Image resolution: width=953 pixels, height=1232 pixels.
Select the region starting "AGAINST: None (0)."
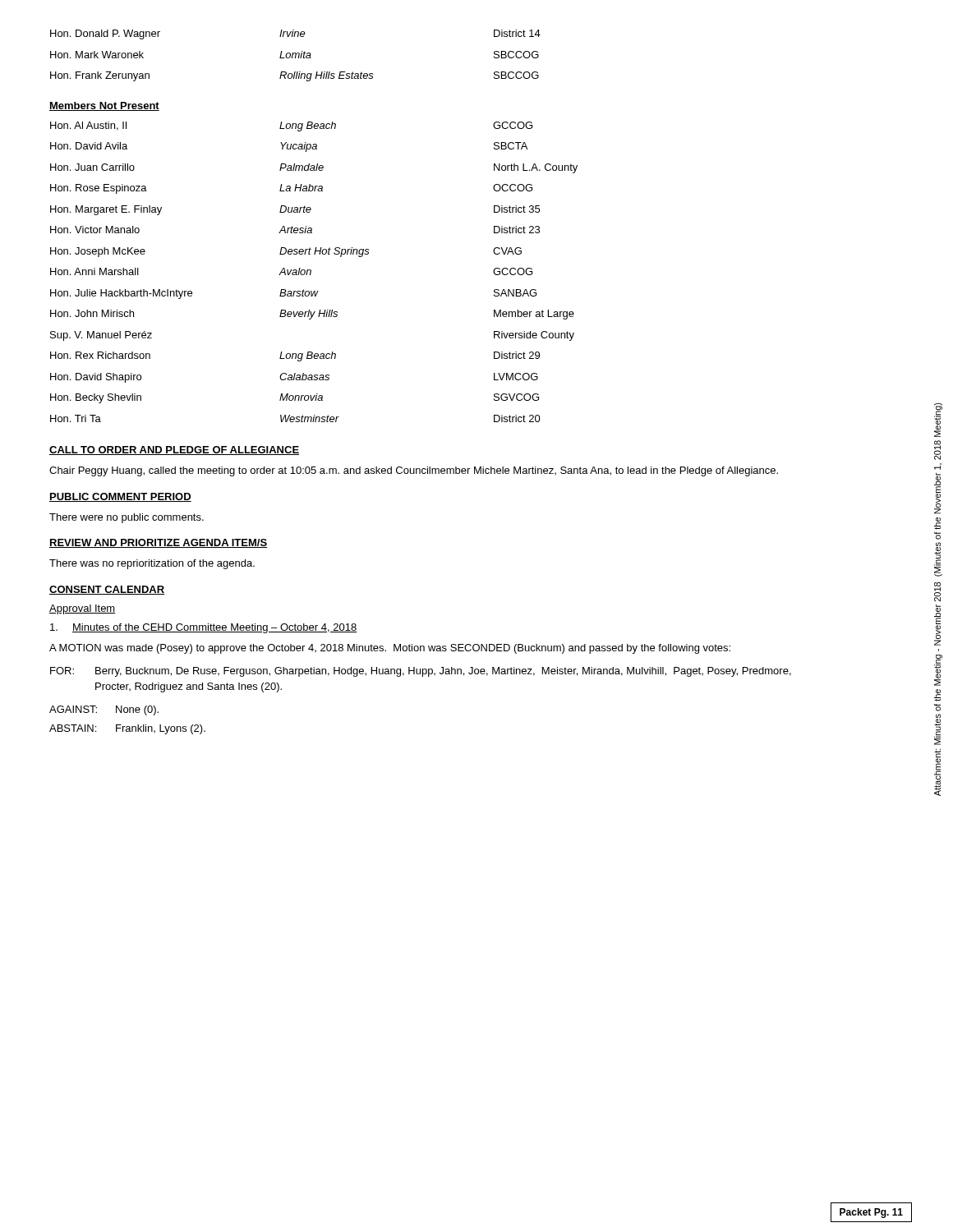tap(104, 709)
